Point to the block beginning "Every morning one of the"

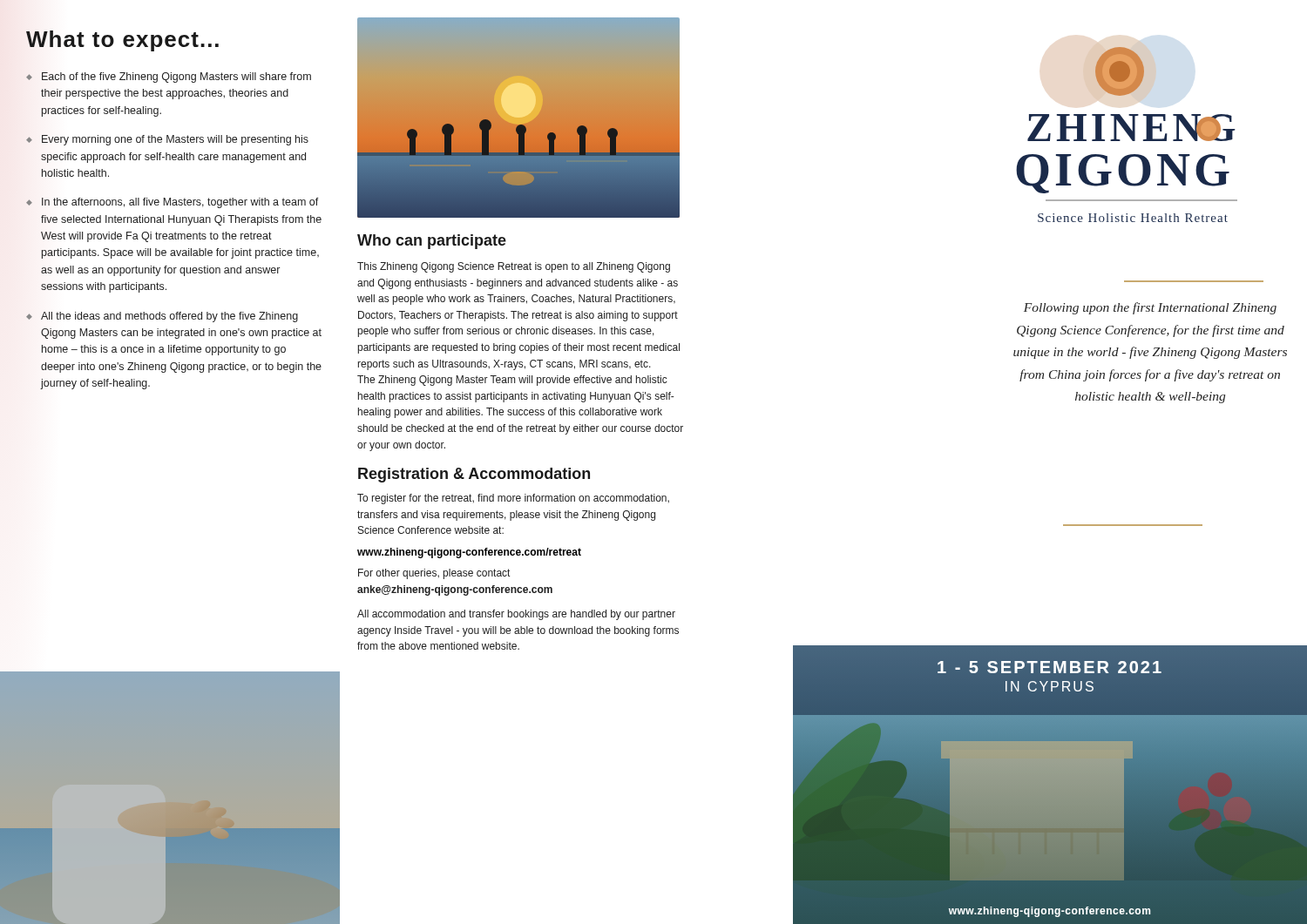[x=175, y=156]
